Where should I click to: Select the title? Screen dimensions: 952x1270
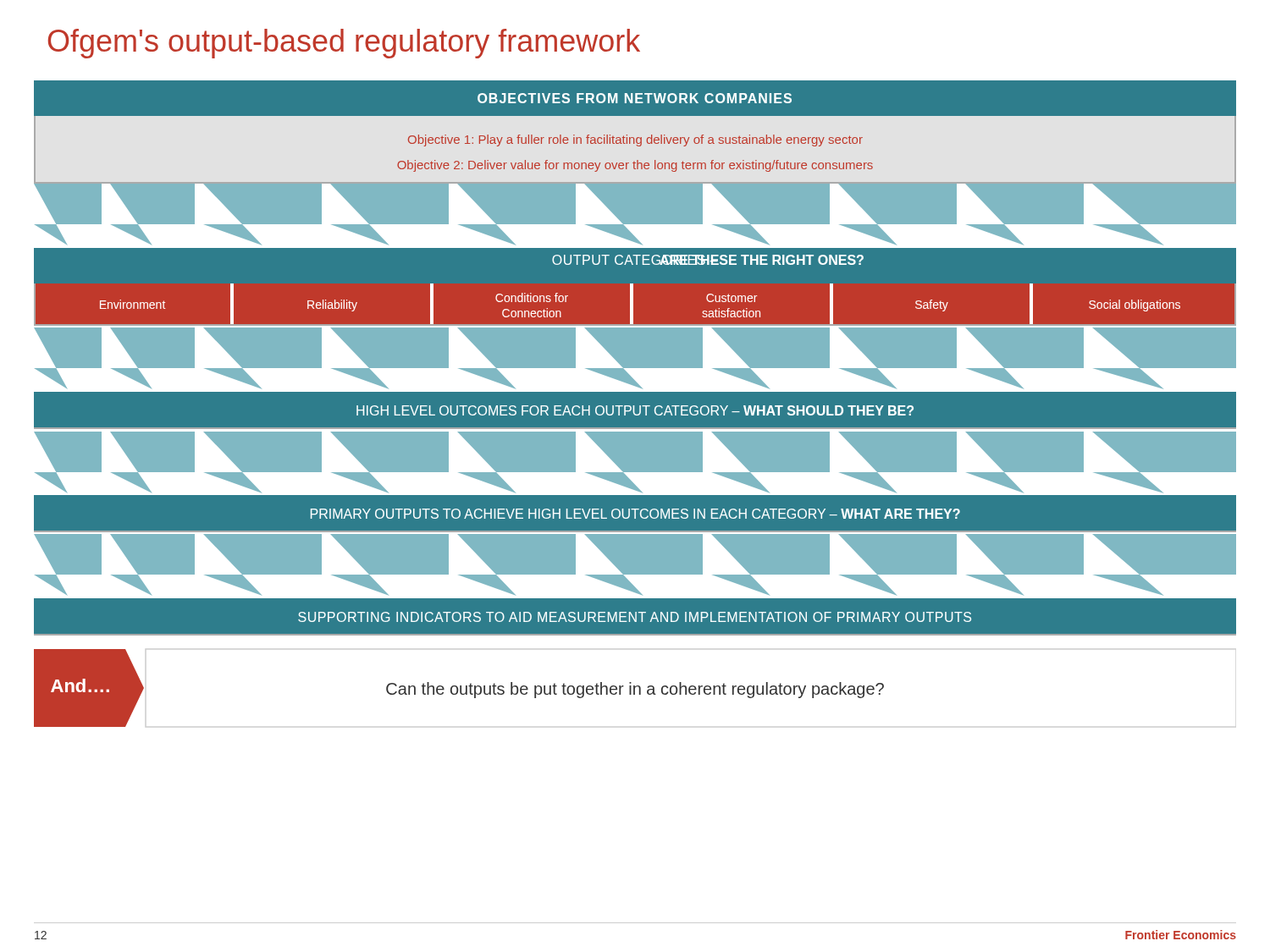343,41
